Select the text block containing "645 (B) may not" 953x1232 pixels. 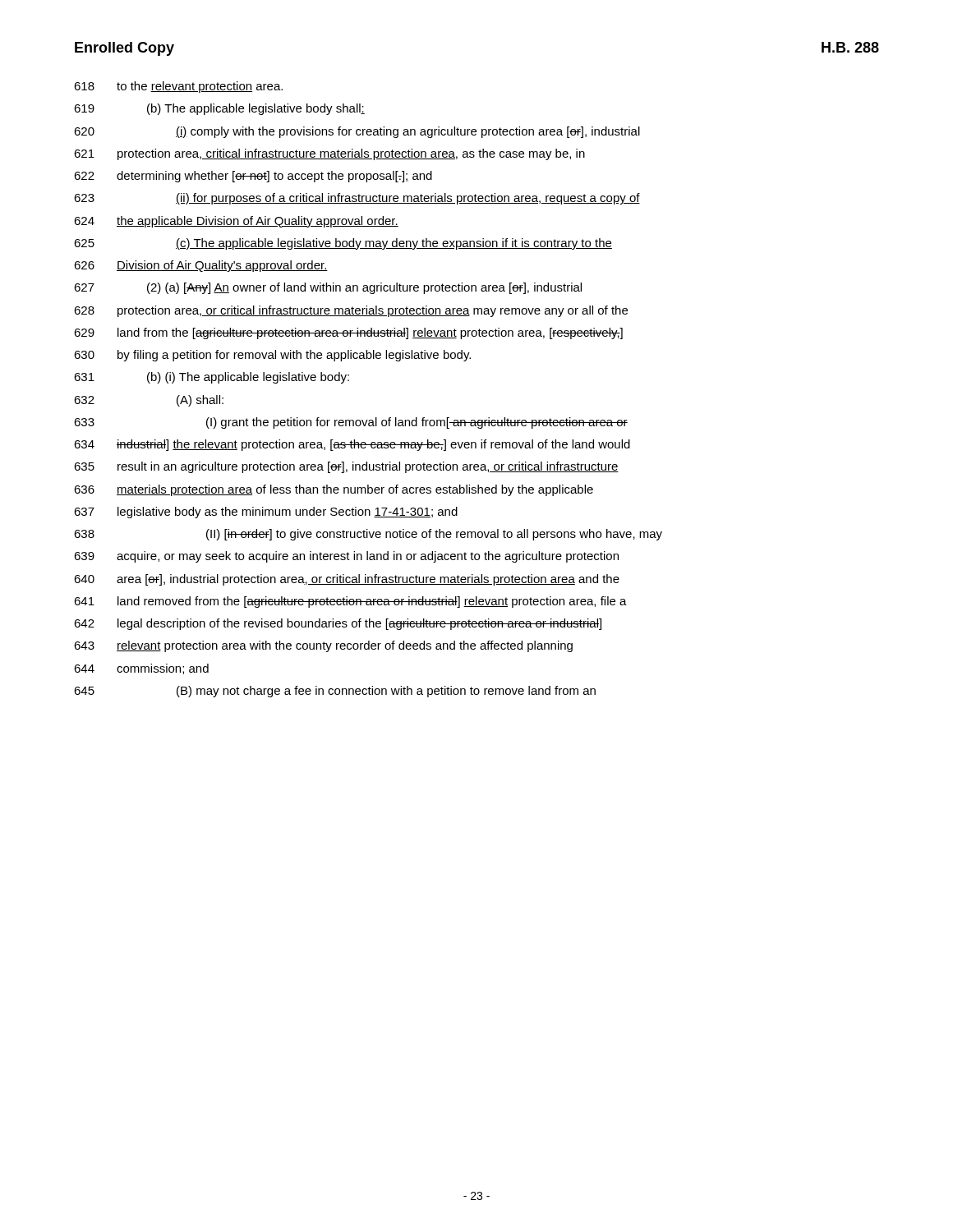tap(476, 690)
